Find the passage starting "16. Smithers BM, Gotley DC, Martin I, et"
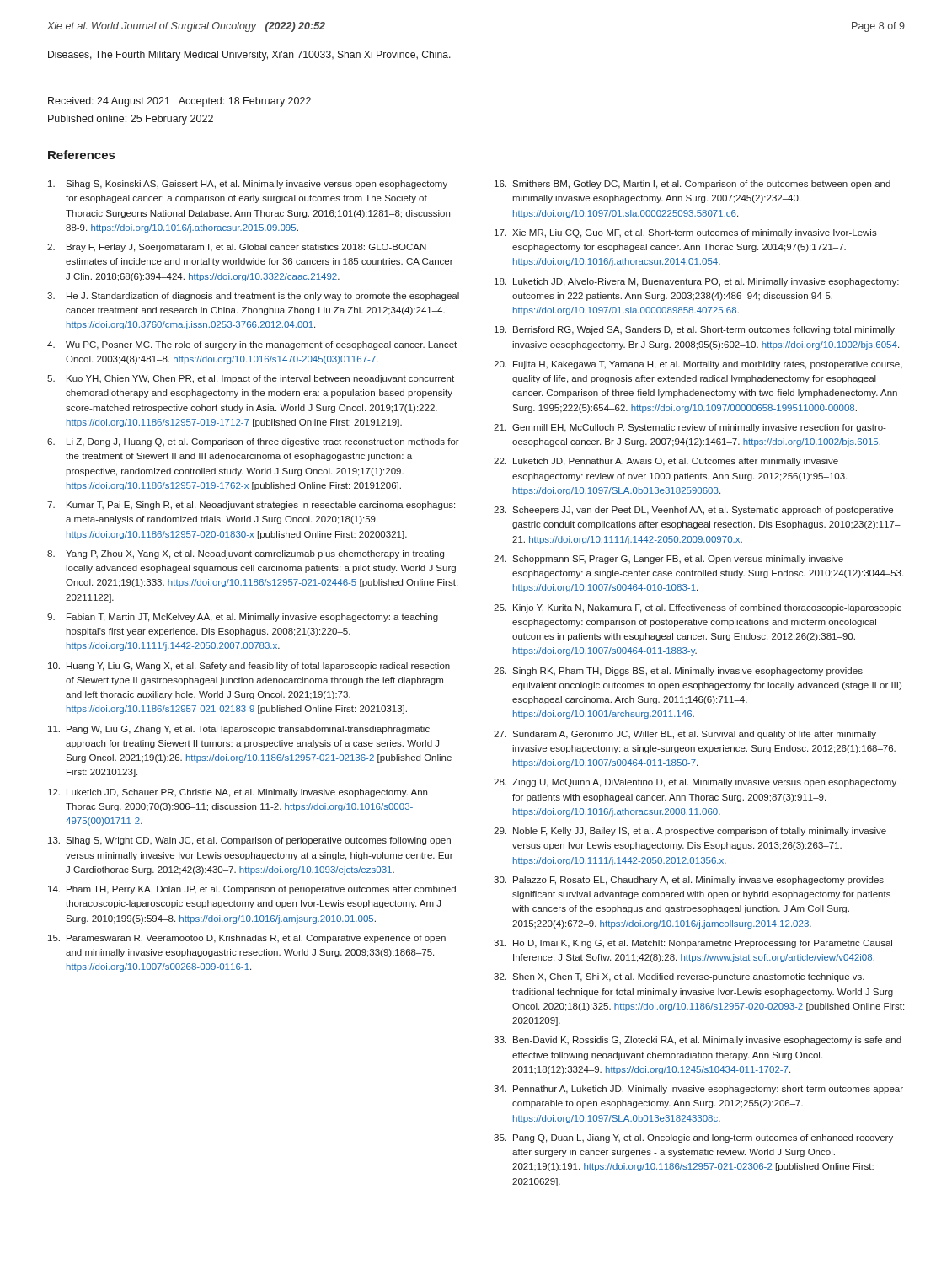The height and width of the screenshot is (1264, 952). (x=700, y=199)
